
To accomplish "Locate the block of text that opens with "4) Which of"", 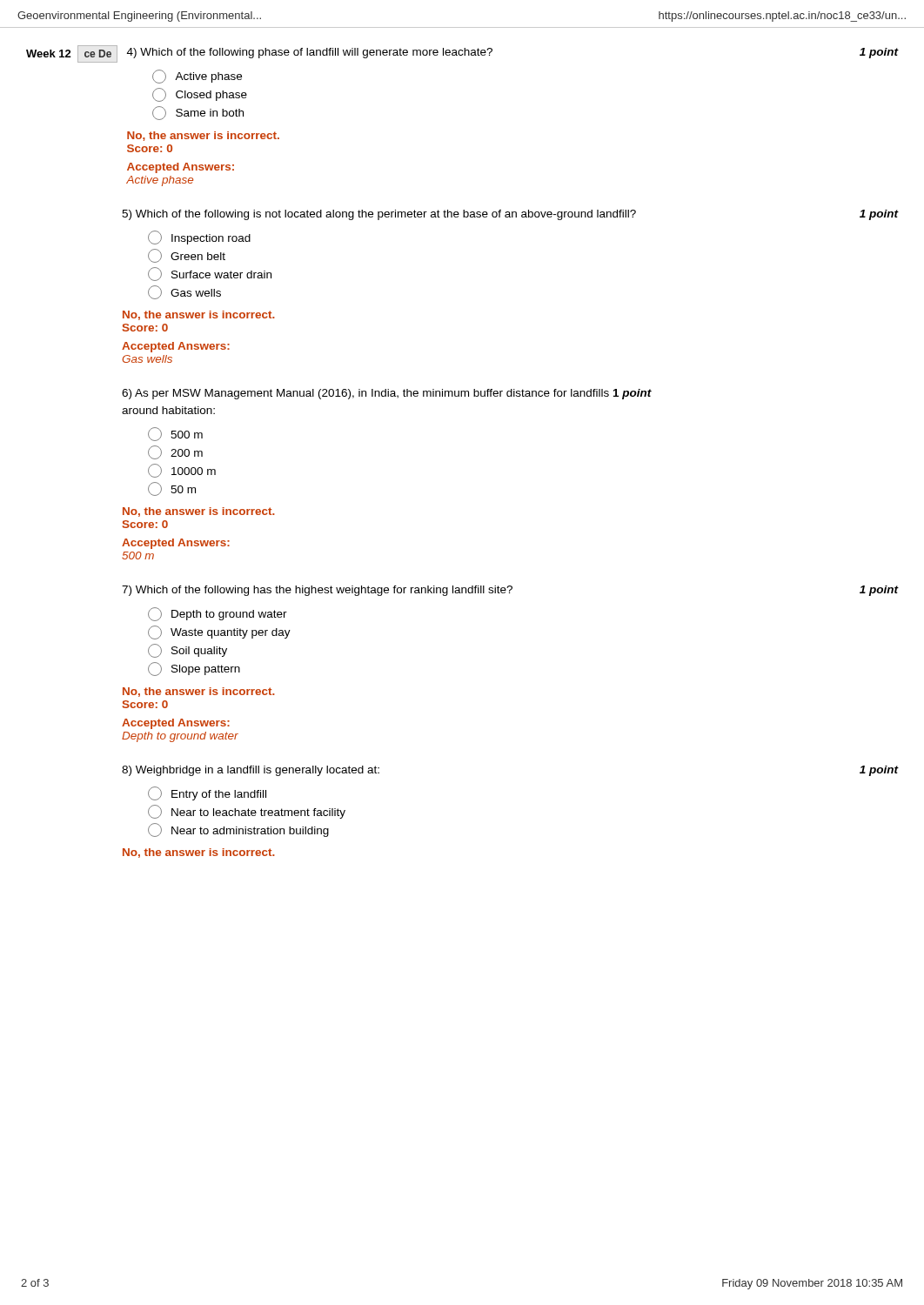I will click(312, 53).
